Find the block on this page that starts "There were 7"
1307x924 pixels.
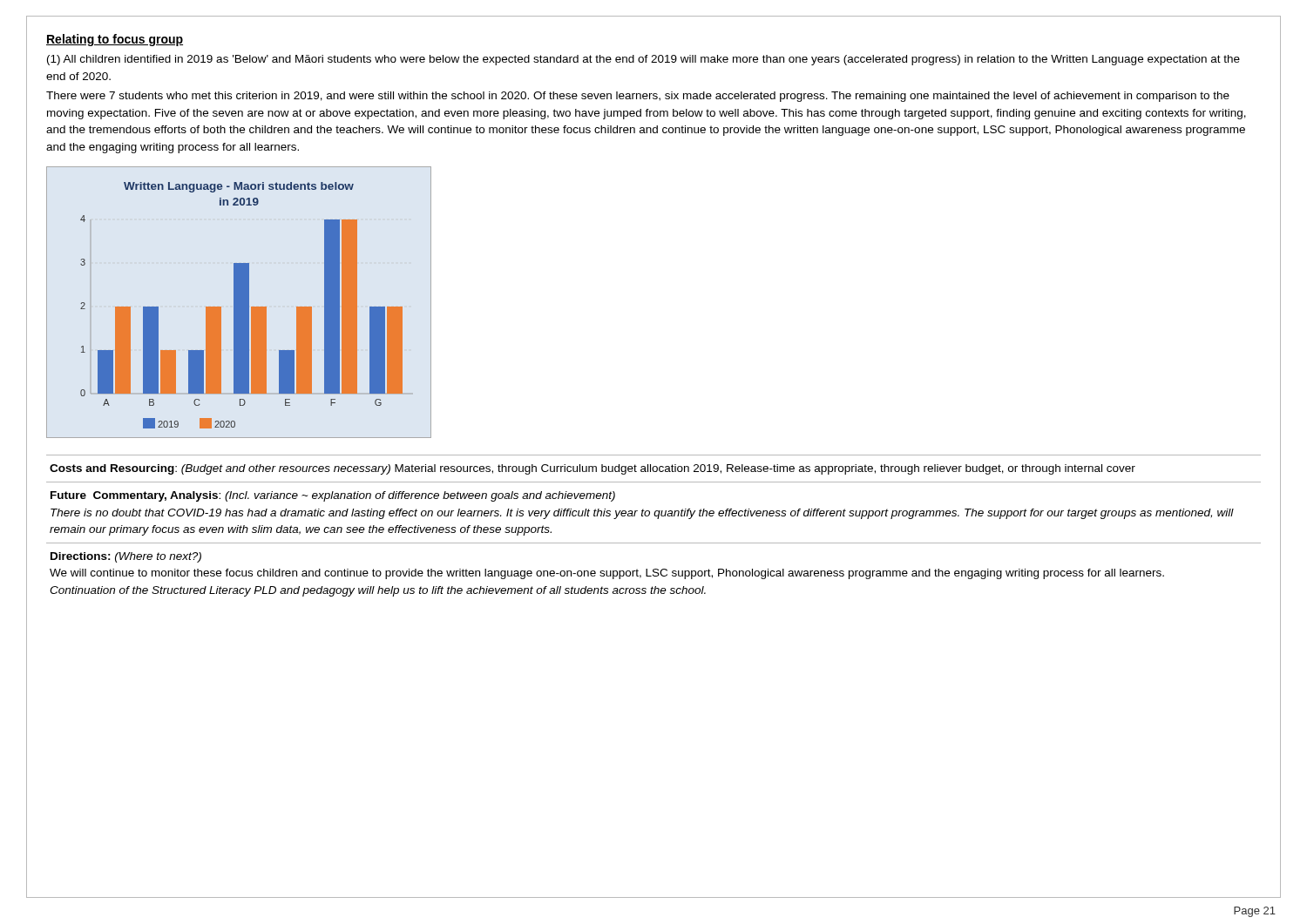tap(646, 121)
